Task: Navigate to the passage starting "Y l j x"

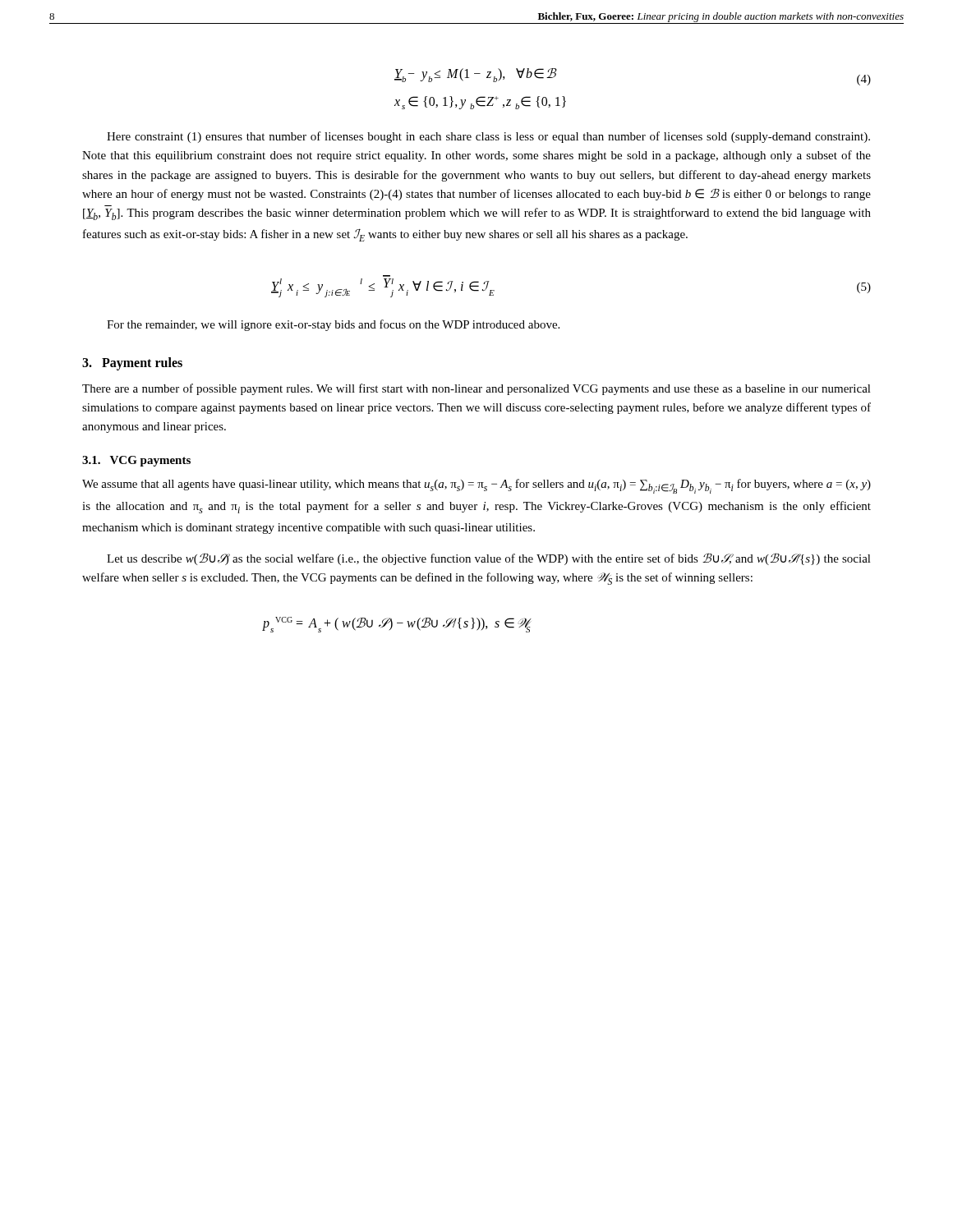Action: [387, 287]
